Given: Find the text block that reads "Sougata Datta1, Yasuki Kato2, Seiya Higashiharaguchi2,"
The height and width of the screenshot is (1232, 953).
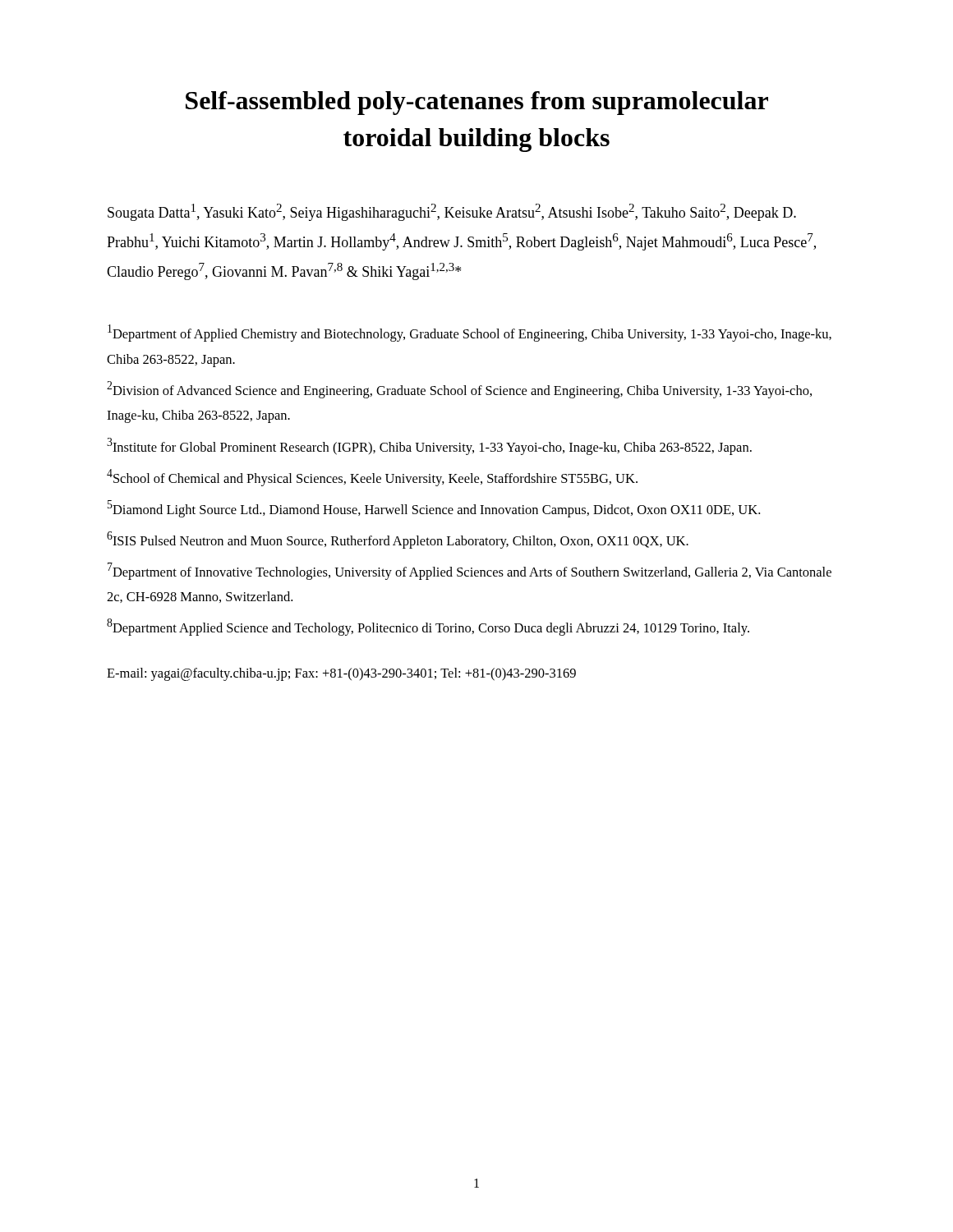Looking at the screenshot, I should [462, 241].
